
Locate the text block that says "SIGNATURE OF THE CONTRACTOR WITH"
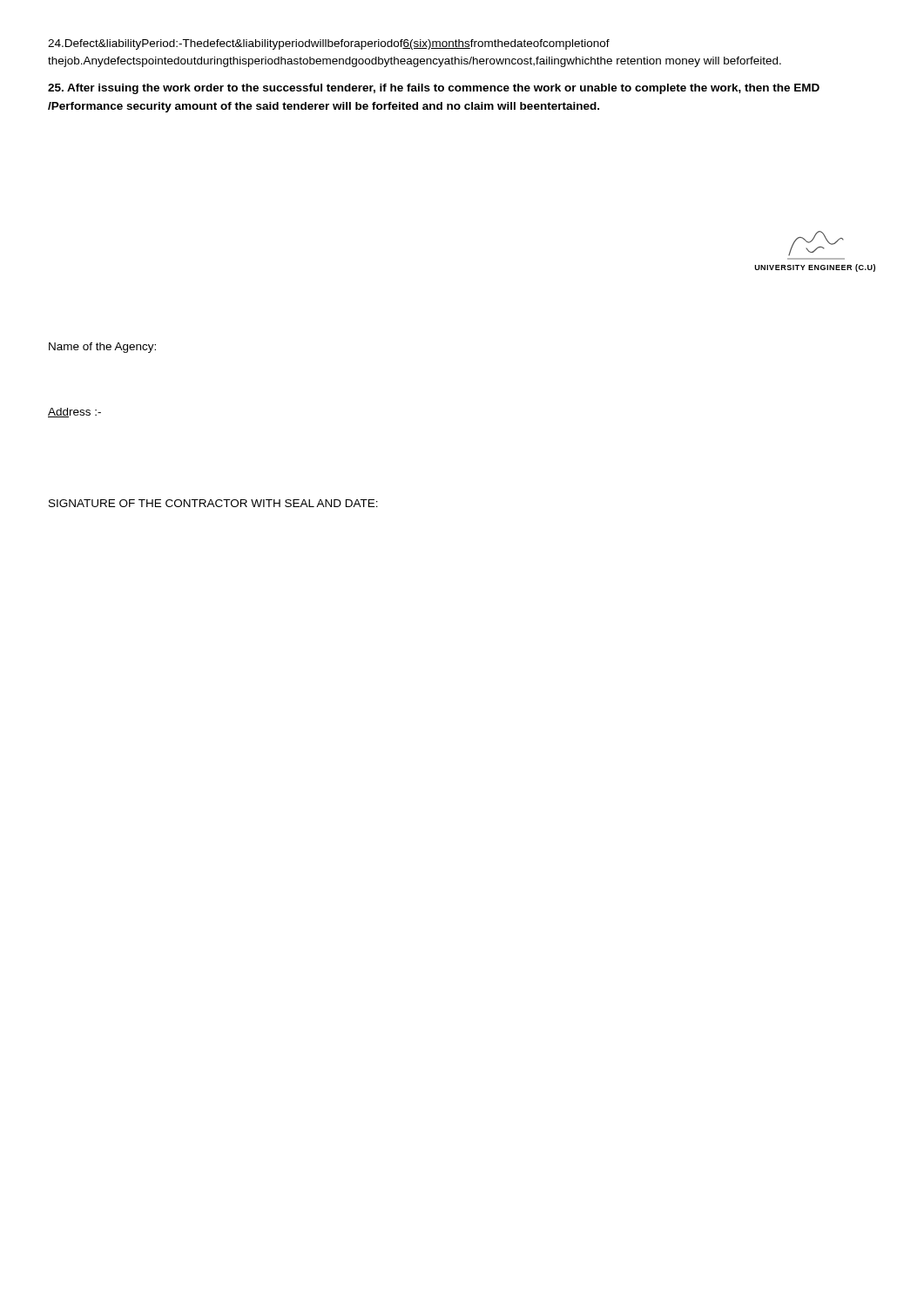tap(213, 503)
